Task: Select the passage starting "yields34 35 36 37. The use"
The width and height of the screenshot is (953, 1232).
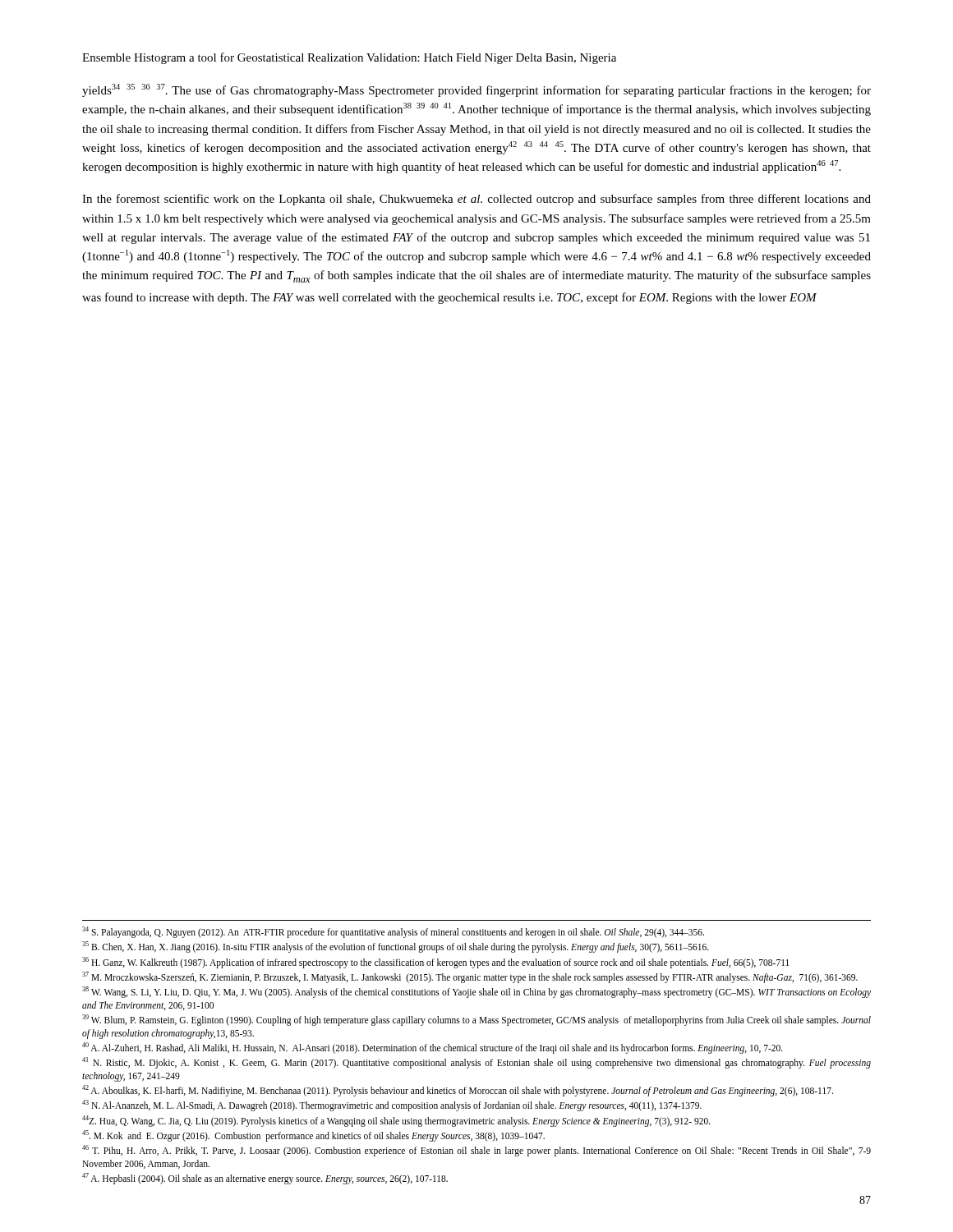Action: [476, 128]
